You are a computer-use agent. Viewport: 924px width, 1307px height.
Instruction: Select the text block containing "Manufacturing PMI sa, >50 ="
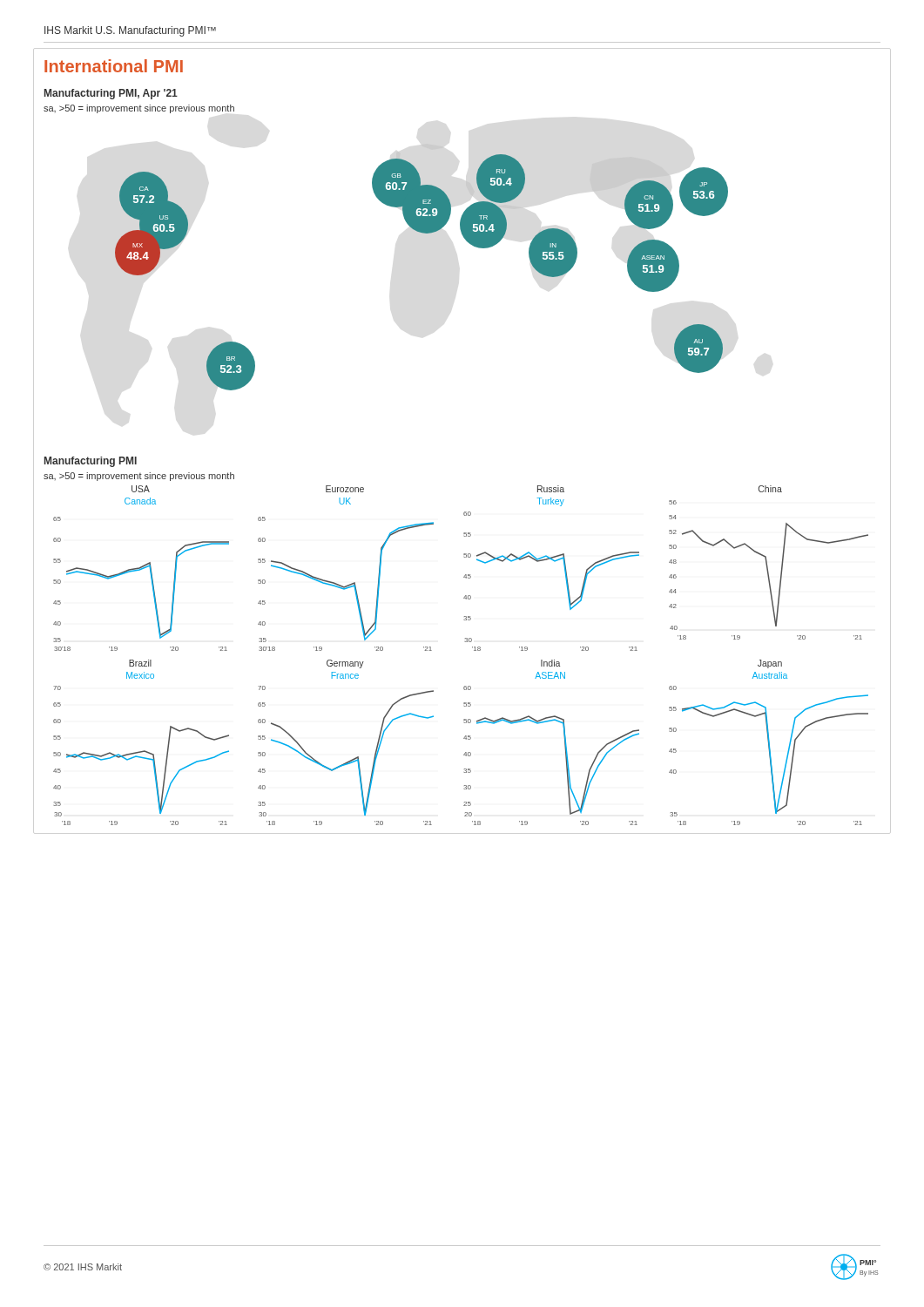(139, 468)
